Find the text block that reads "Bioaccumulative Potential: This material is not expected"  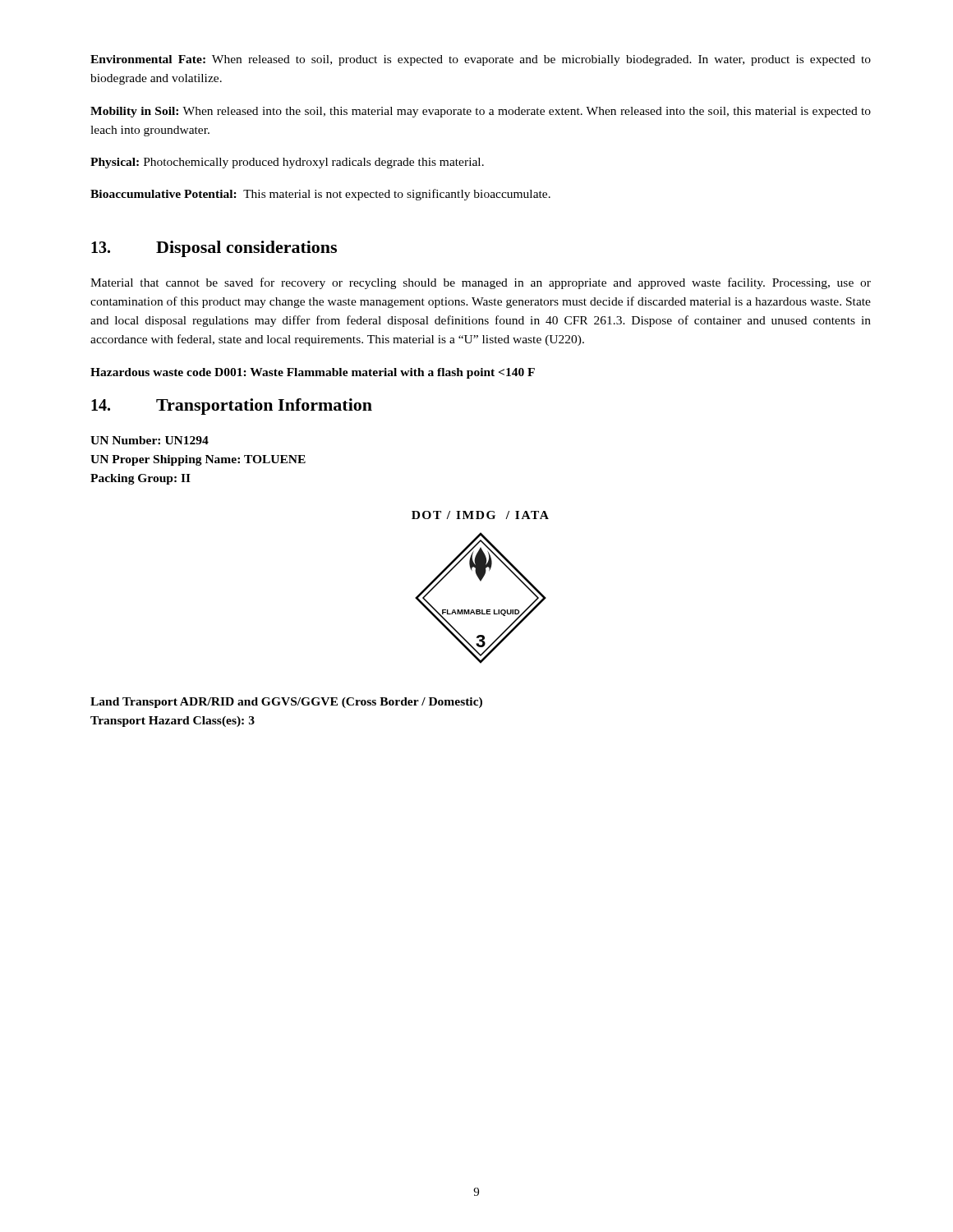click(321, 194)
